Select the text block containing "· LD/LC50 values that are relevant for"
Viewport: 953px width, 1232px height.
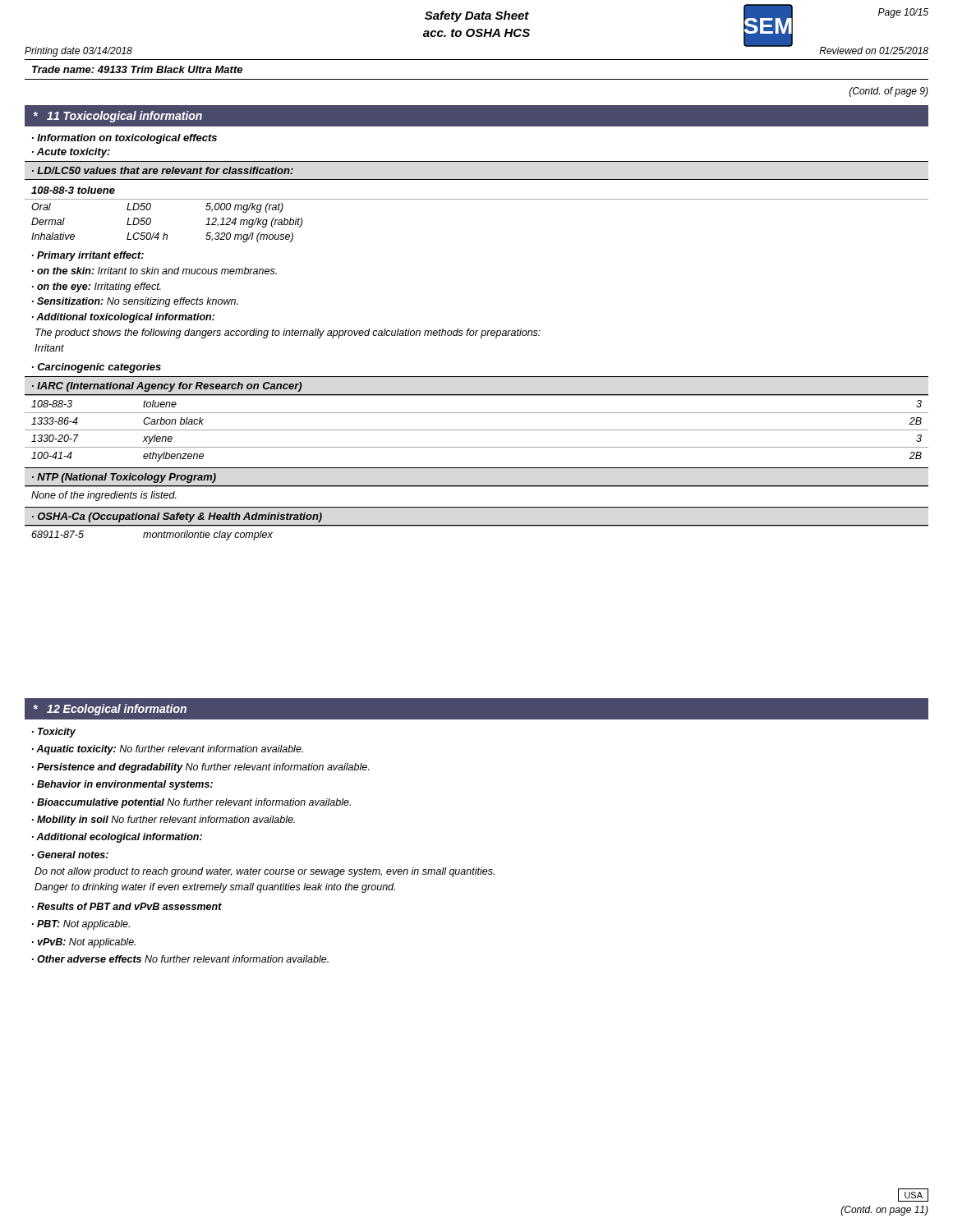point(162,170)
